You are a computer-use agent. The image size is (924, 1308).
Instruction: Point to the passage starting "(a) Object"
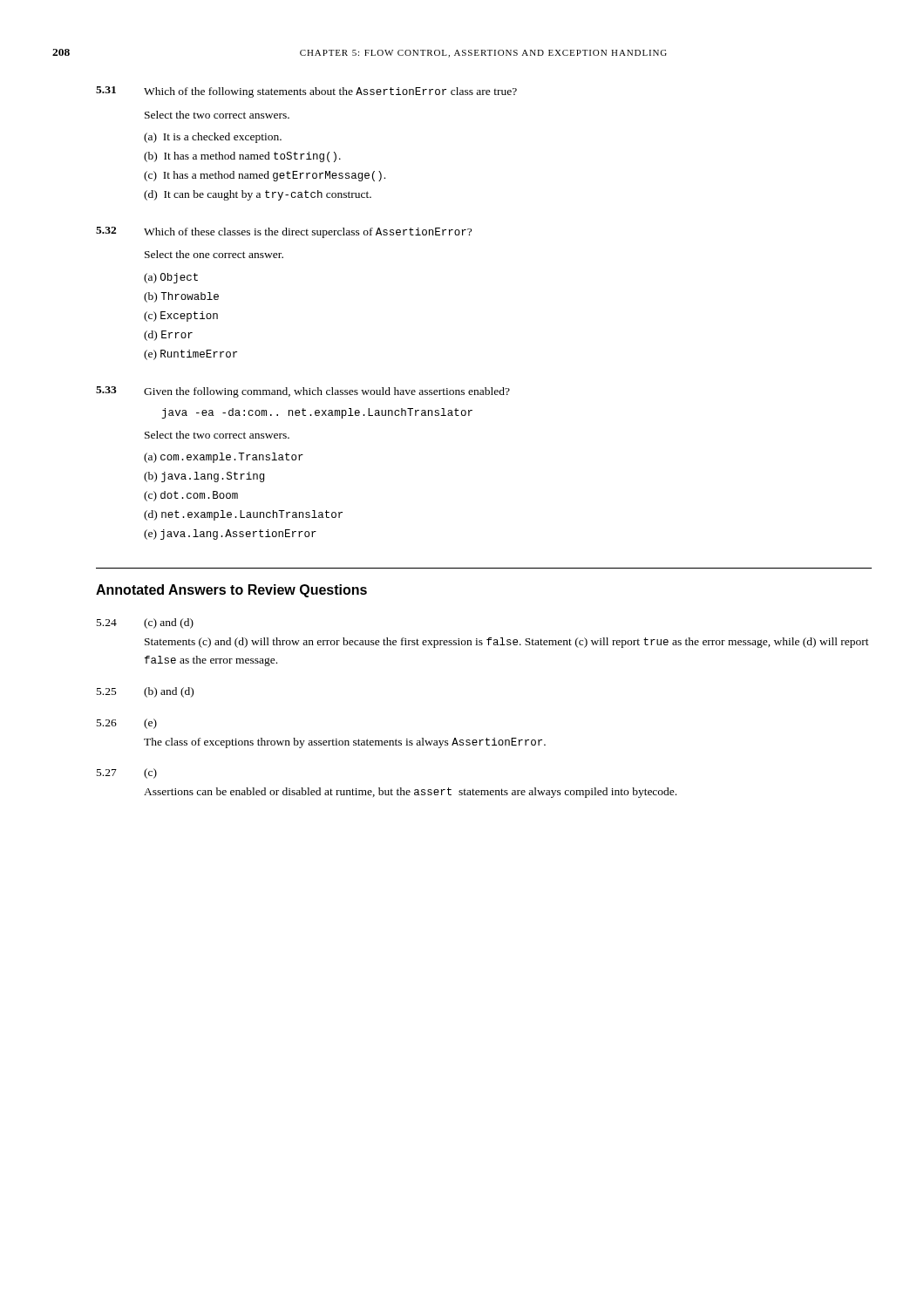pyautogui.click(x=171, y=277)
